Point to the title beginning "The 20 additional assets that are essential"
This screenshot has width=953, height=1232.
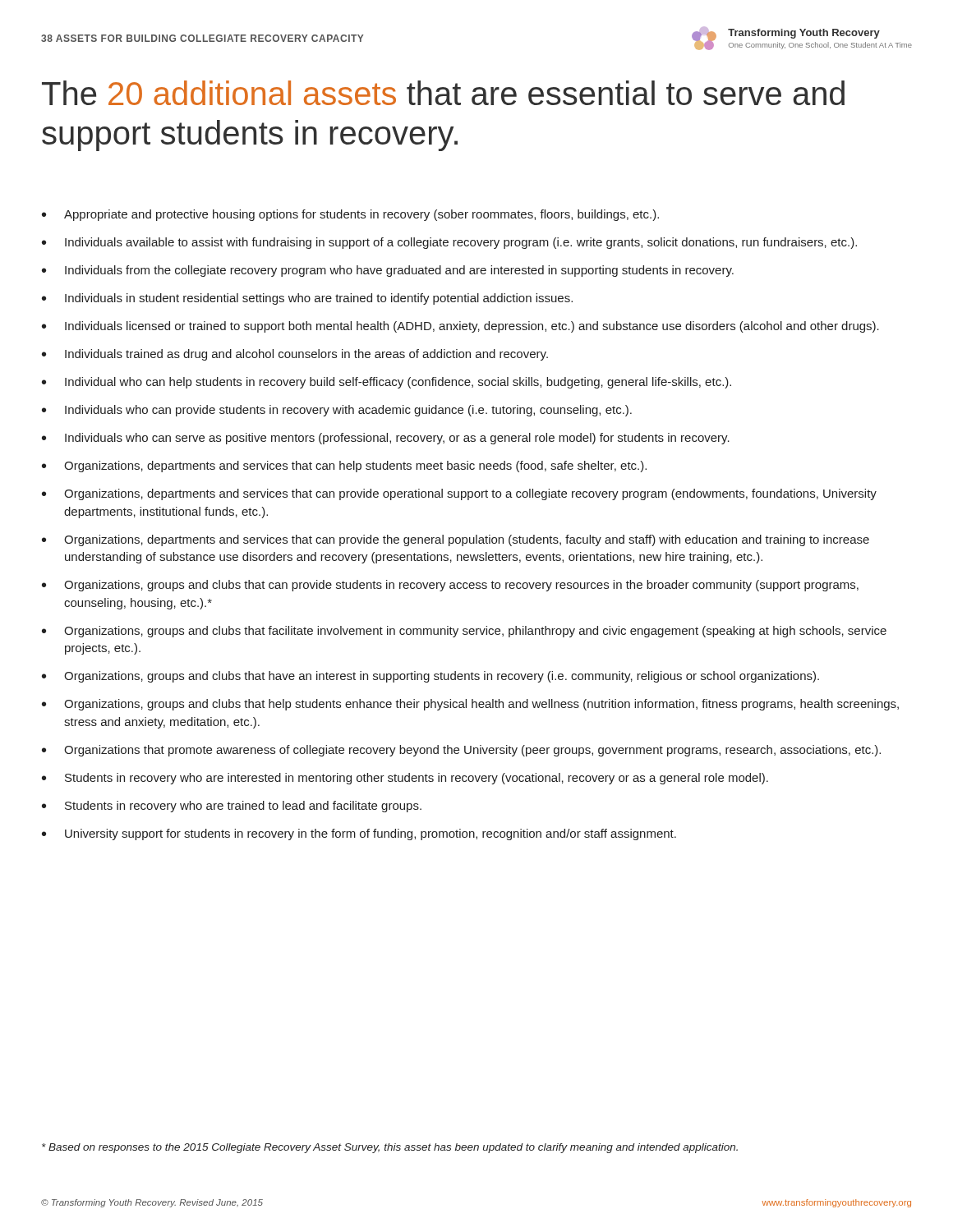tap(476, 113)
